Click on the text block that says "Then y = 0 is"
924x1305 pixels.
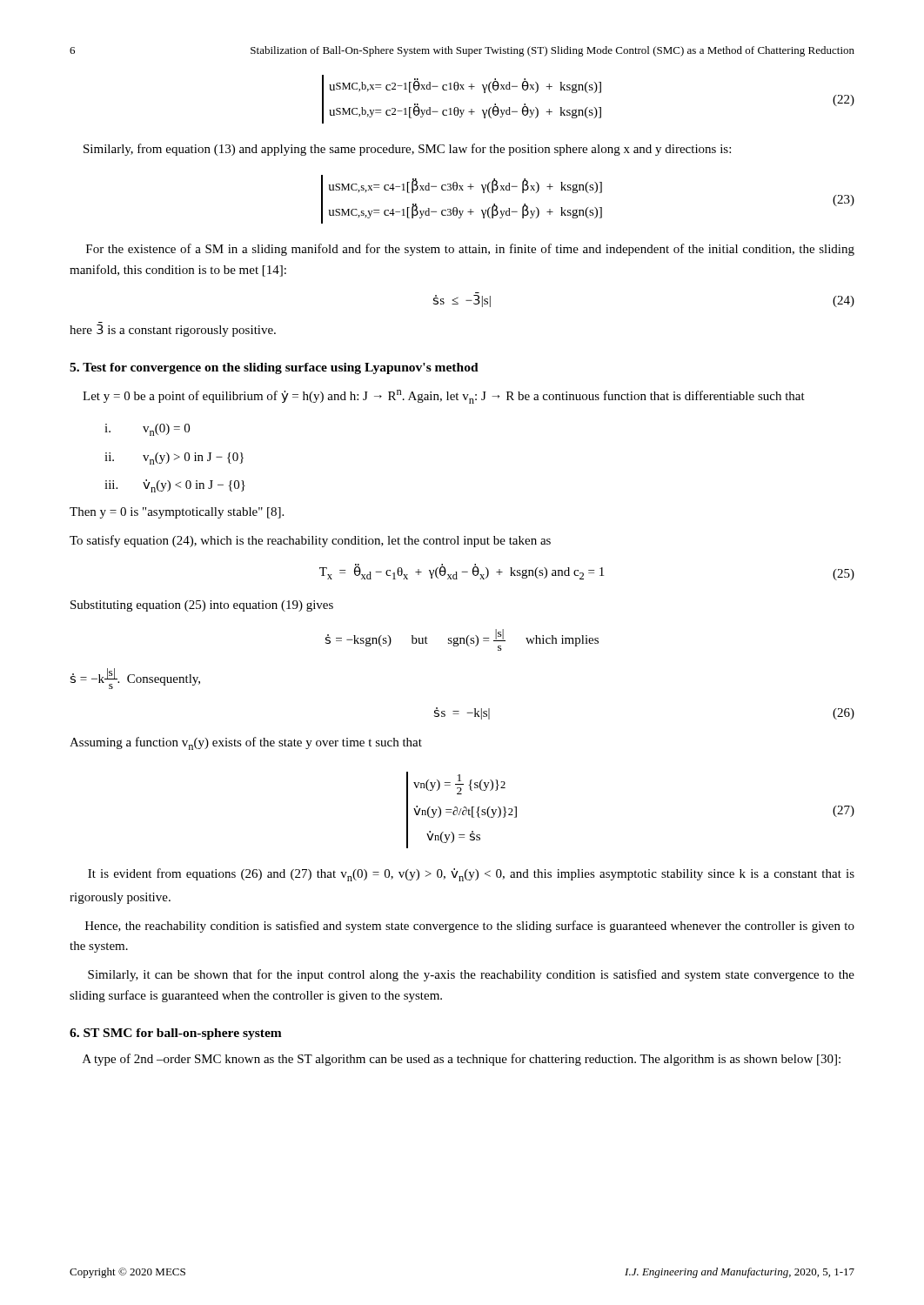[x=177, y=513]
